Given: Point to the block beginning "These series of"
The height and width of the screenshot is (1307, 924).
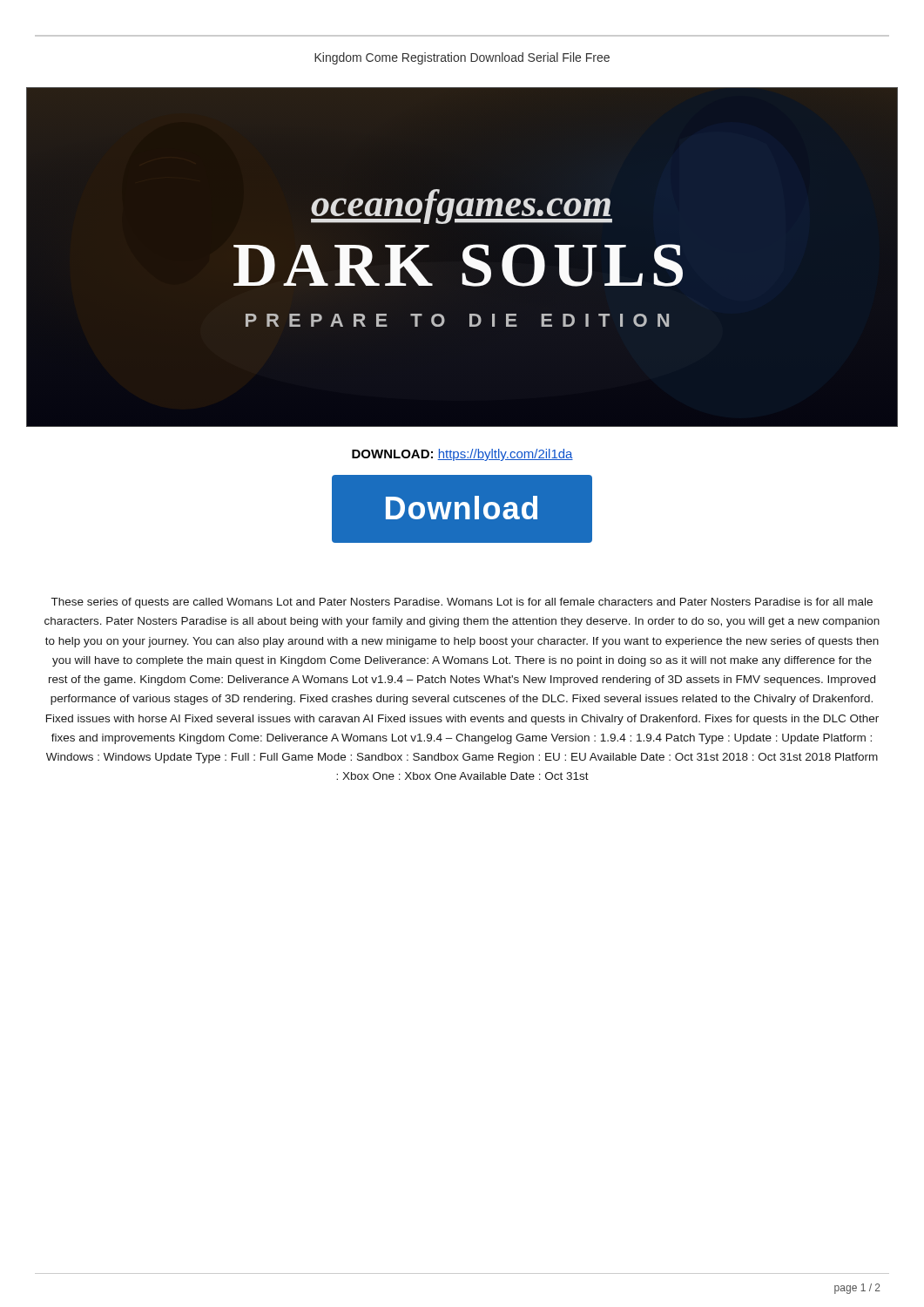Looking at the screenshot, I should coord(462,689).
